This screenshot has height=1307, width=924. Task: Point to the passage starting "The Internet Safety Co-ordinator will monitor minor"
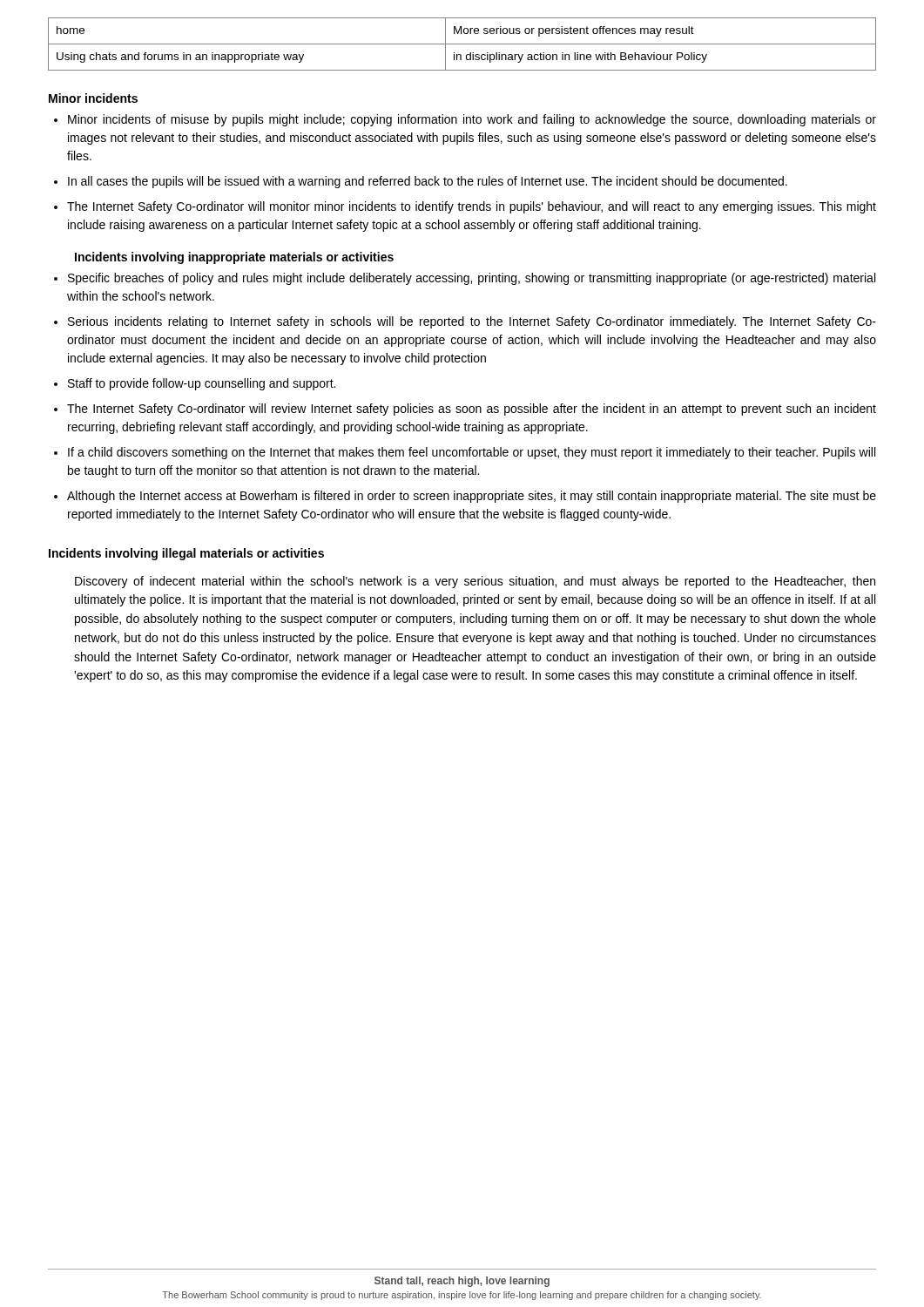462,216
